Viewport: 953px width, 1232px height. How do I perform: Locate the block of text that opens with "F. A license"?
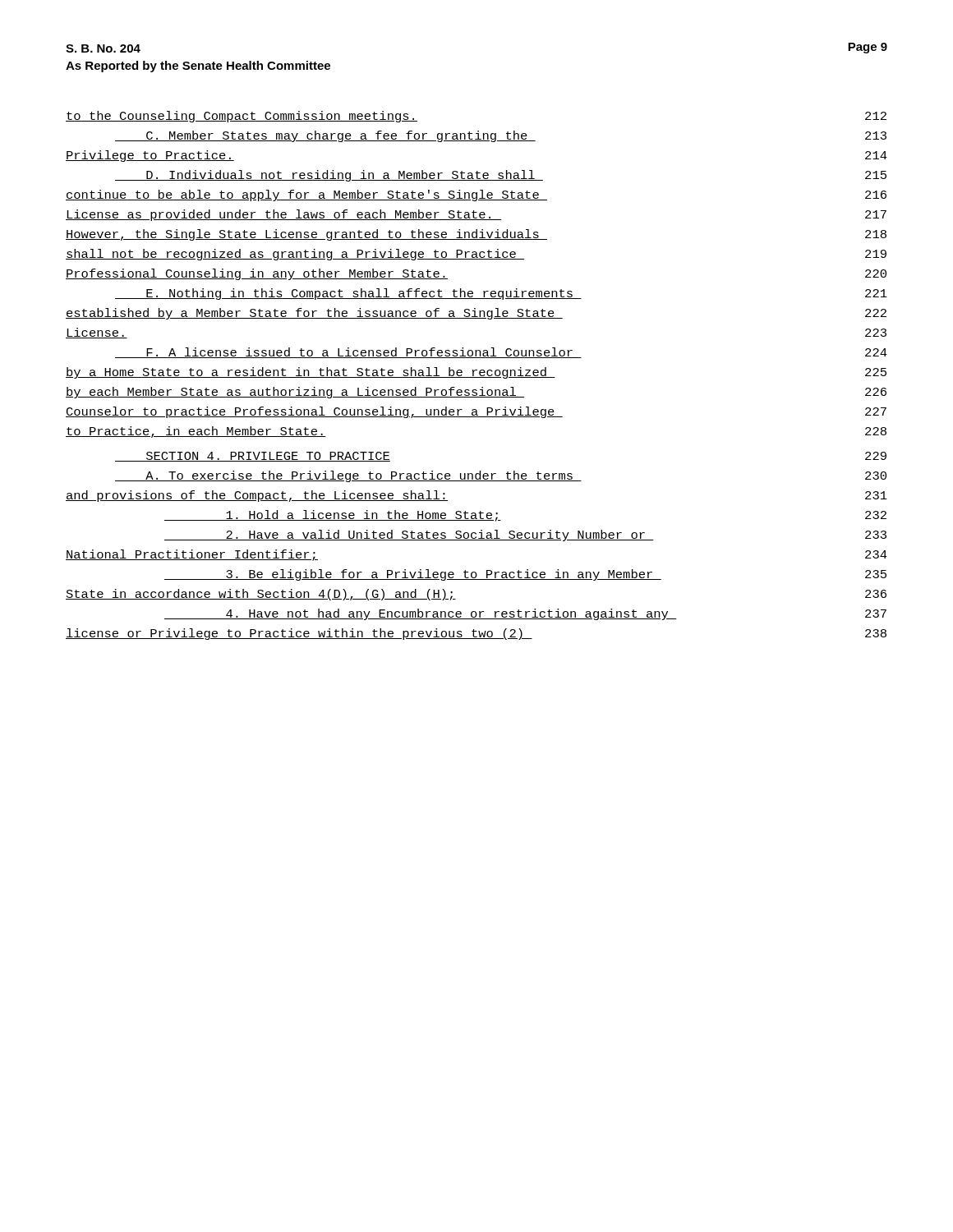tap(476, 353)
